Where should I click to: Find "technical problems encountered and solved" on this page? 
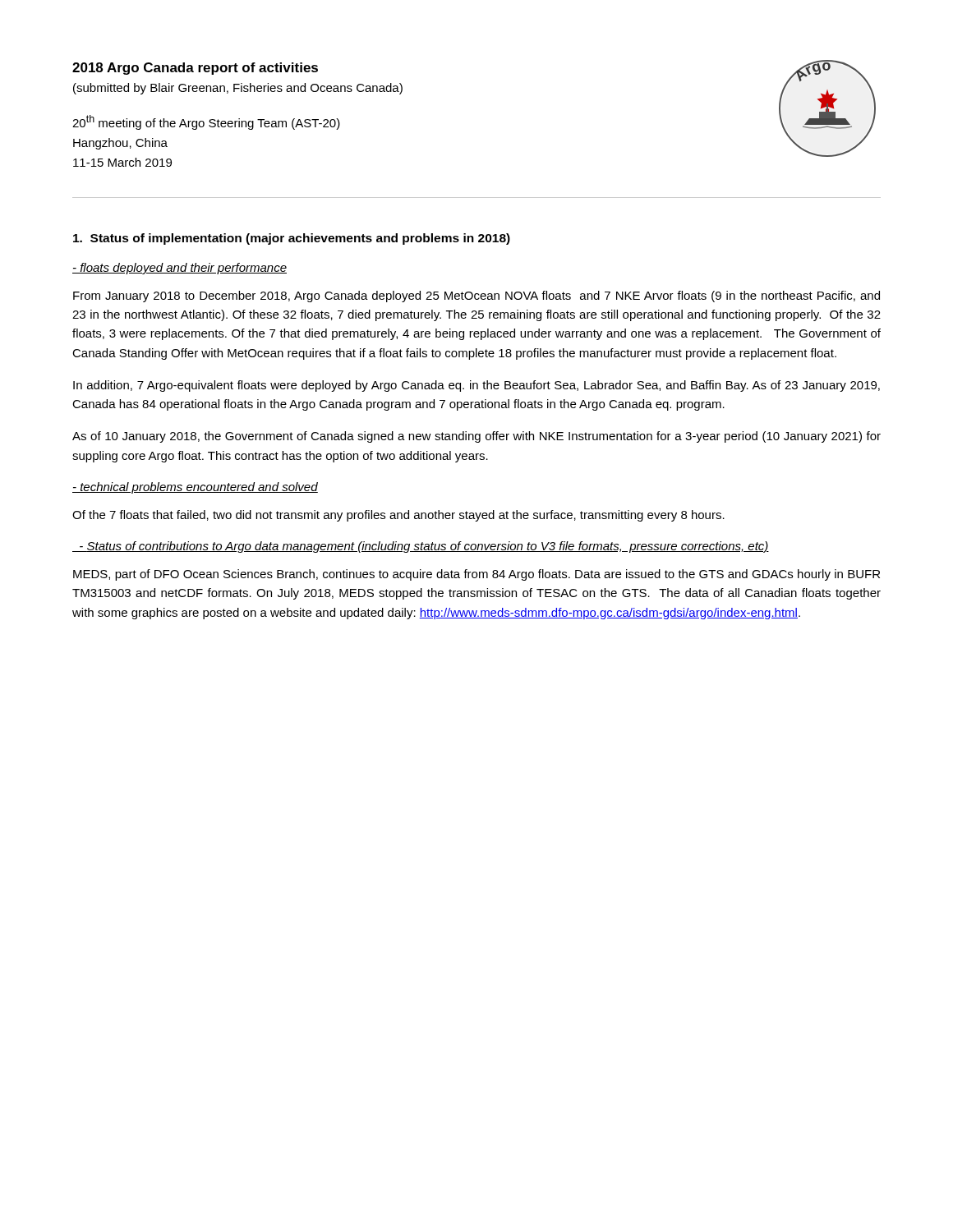[x=195, y=488]
